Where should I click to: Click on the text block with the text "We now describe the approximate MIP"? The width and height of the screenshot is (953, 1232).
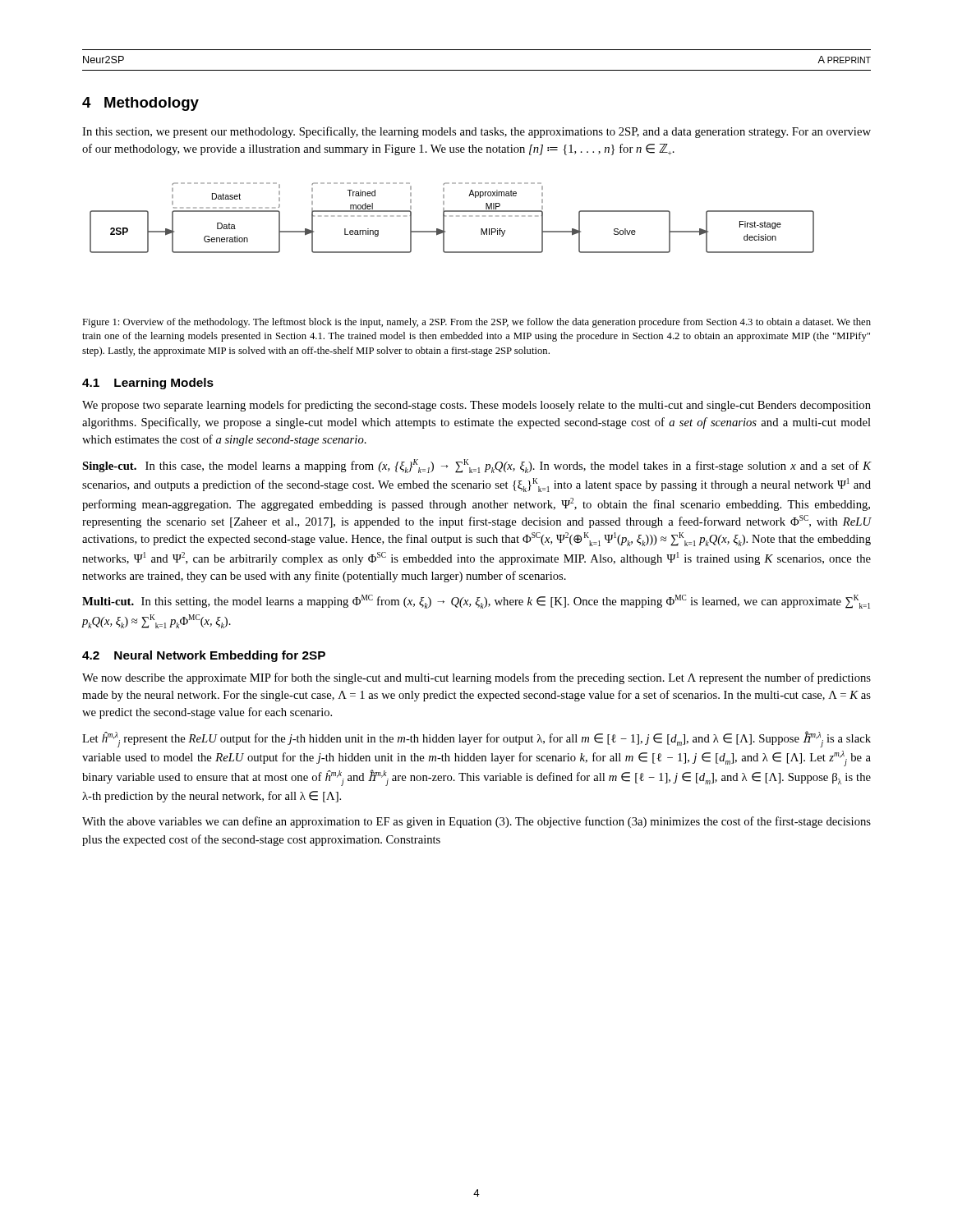tap(476, 696)
